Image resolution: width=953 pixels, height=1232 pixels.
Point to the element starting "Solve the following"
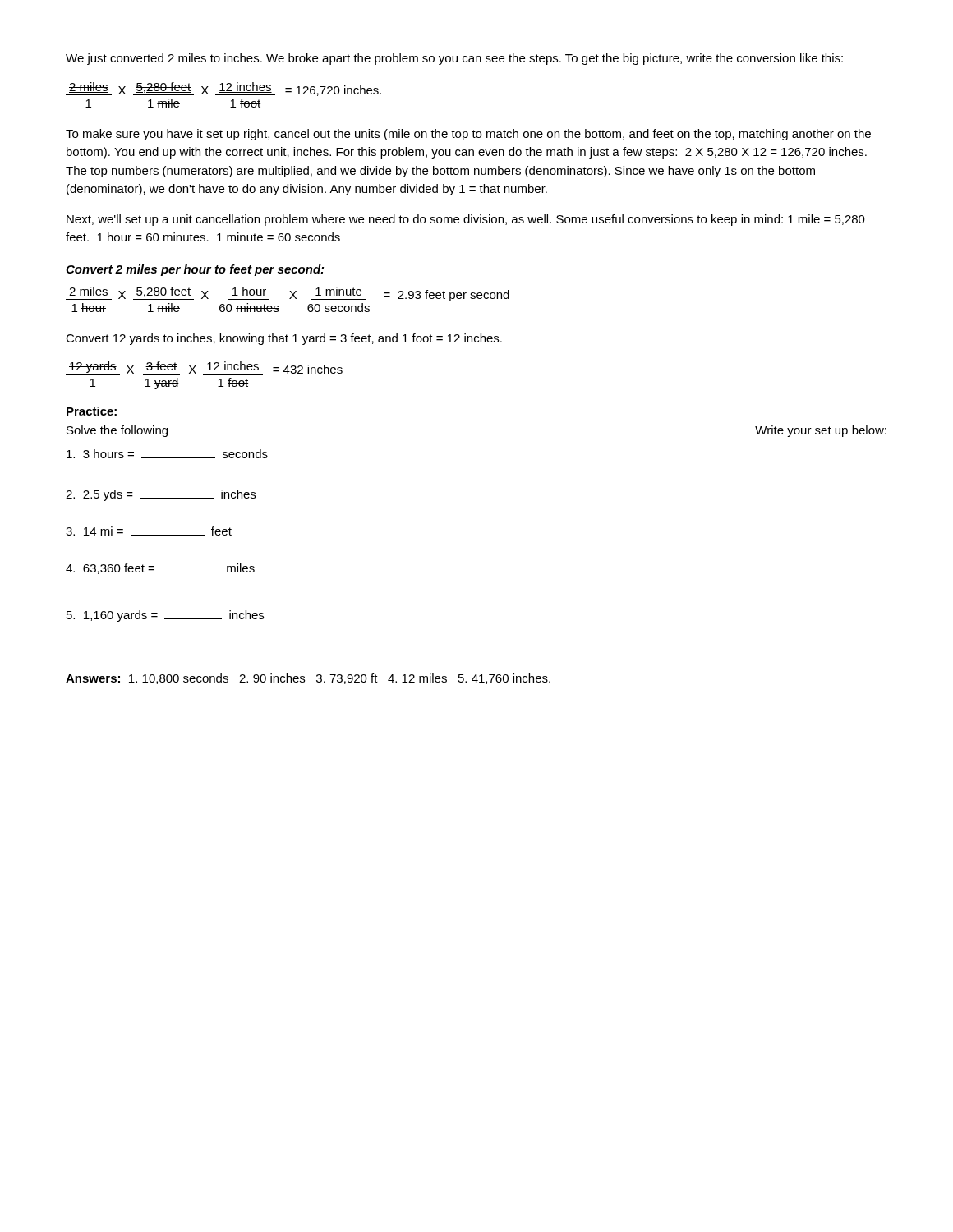tap(117, 430)
